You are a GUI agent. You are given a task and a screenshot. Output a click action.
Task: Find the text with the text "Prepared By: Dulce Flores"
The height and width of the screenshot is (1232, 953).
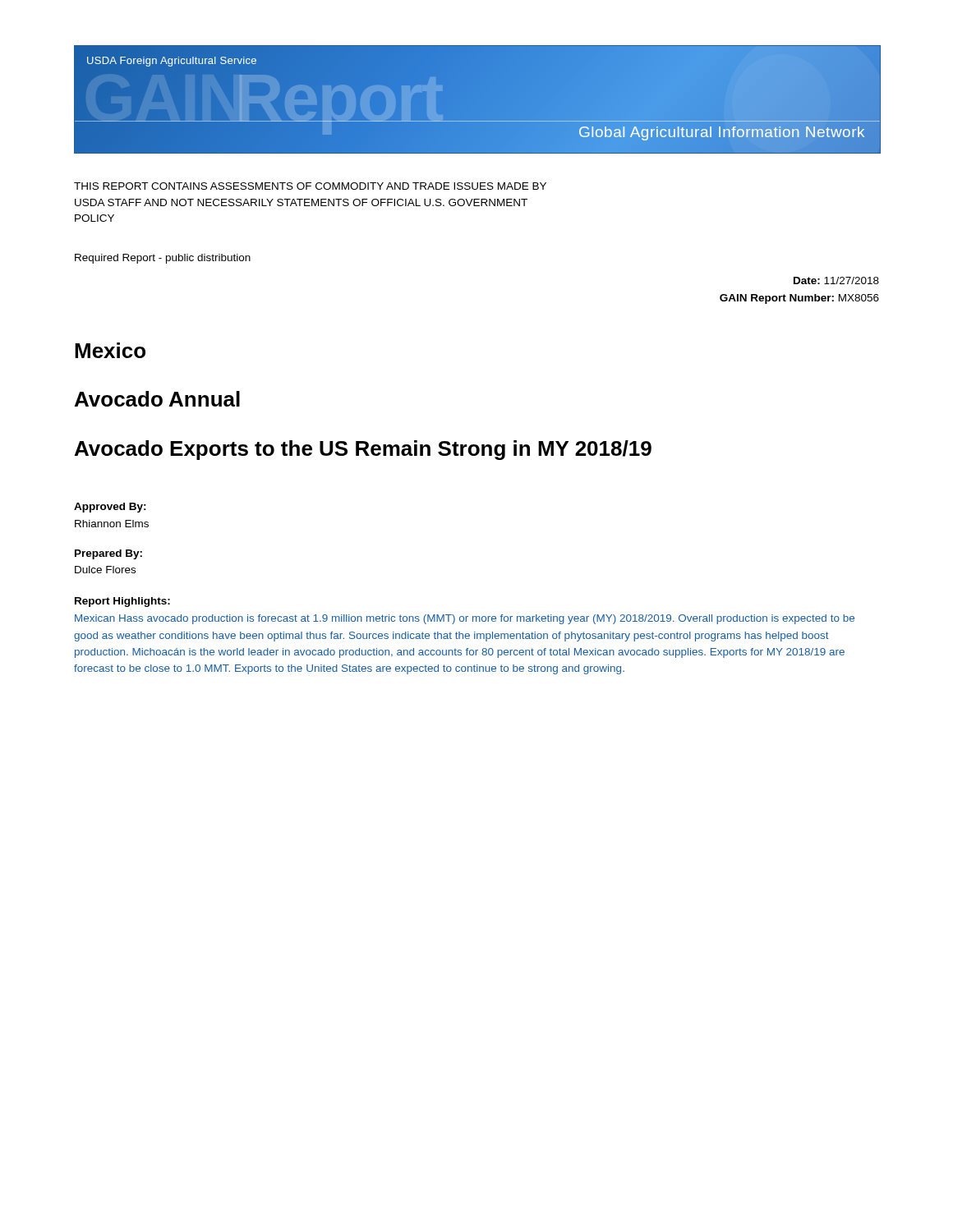pos(108,561)
